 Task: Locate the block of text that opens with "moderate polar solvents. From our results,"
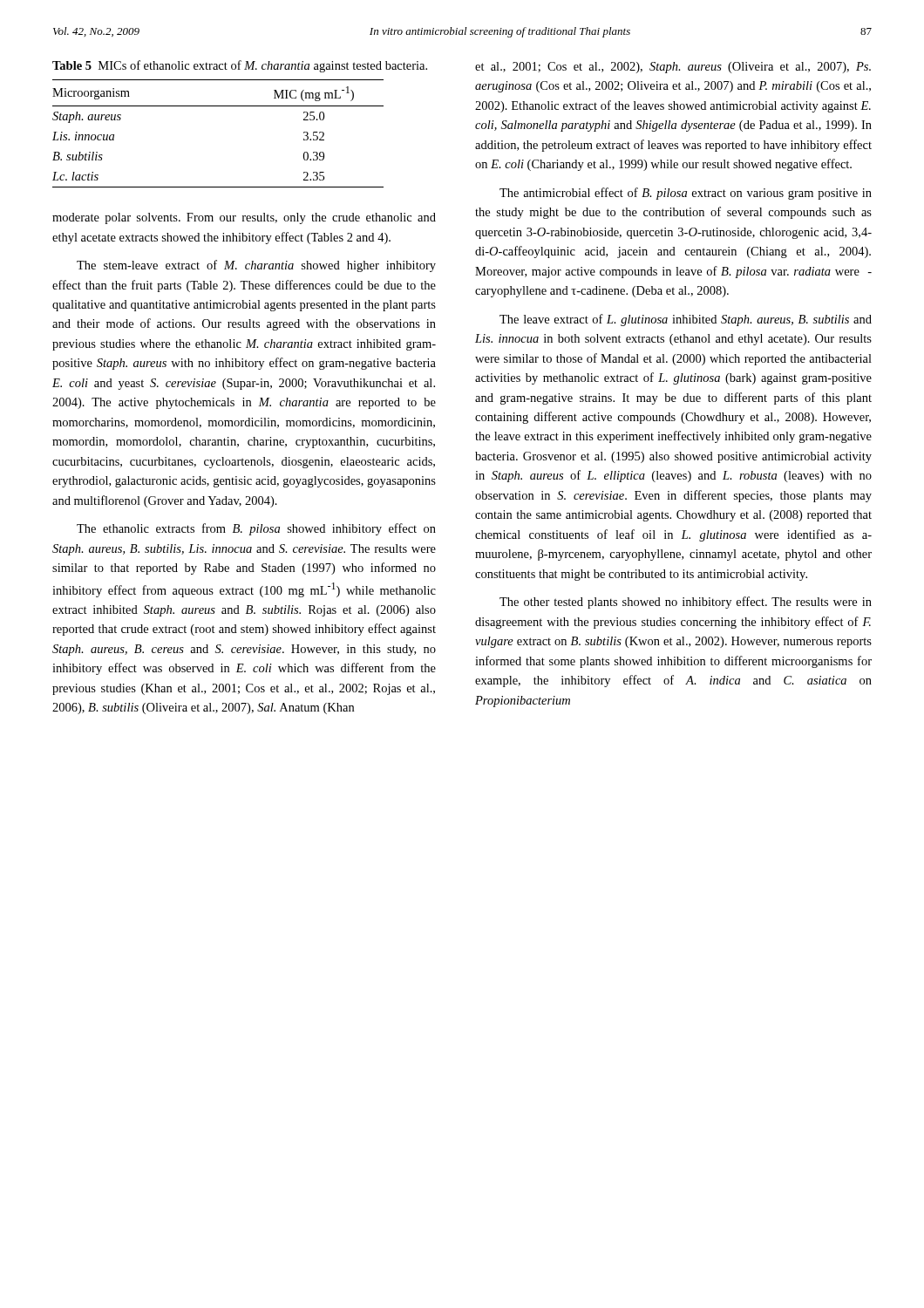[x=244, y=463]
